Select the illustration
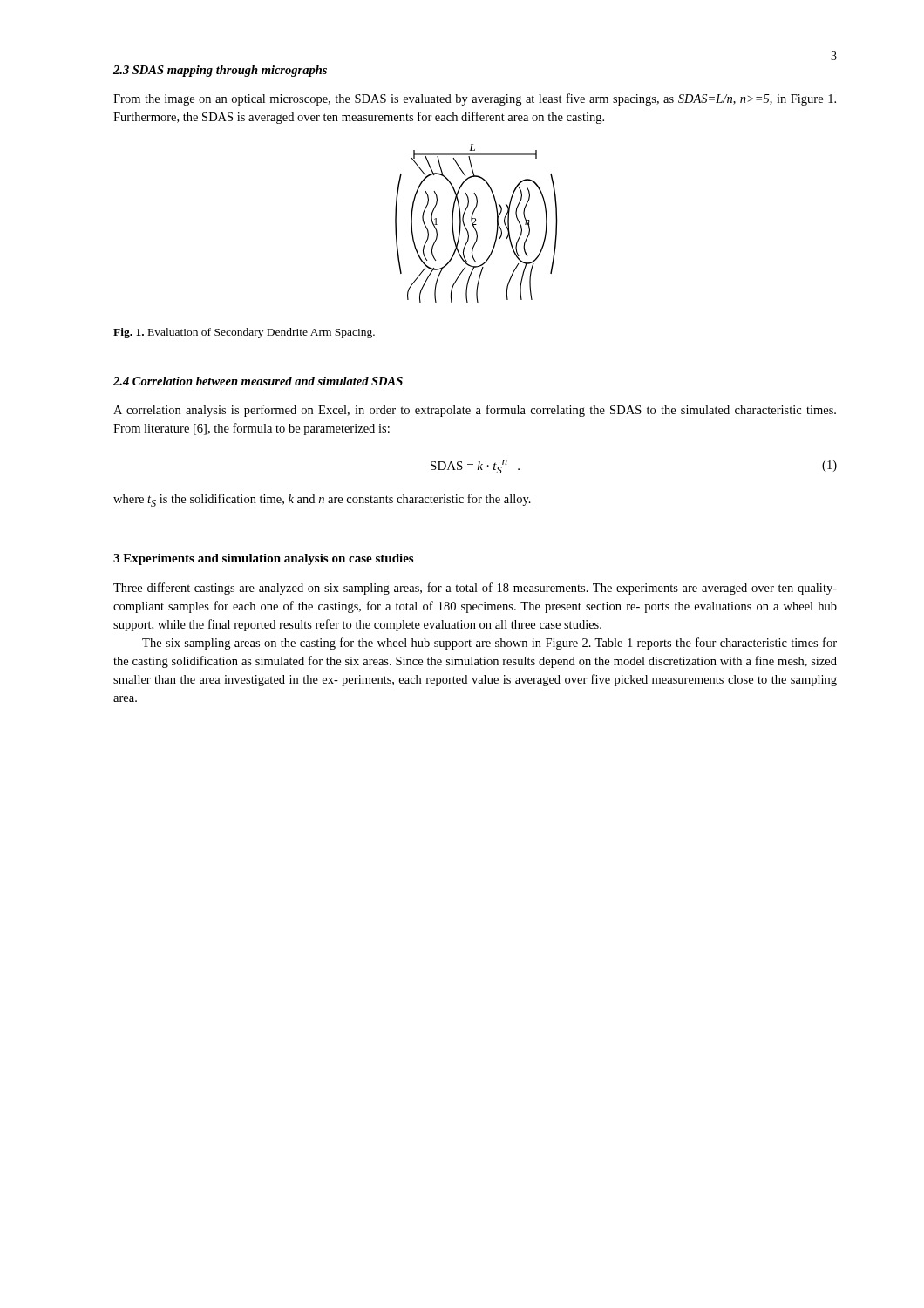 click(475, 229)
